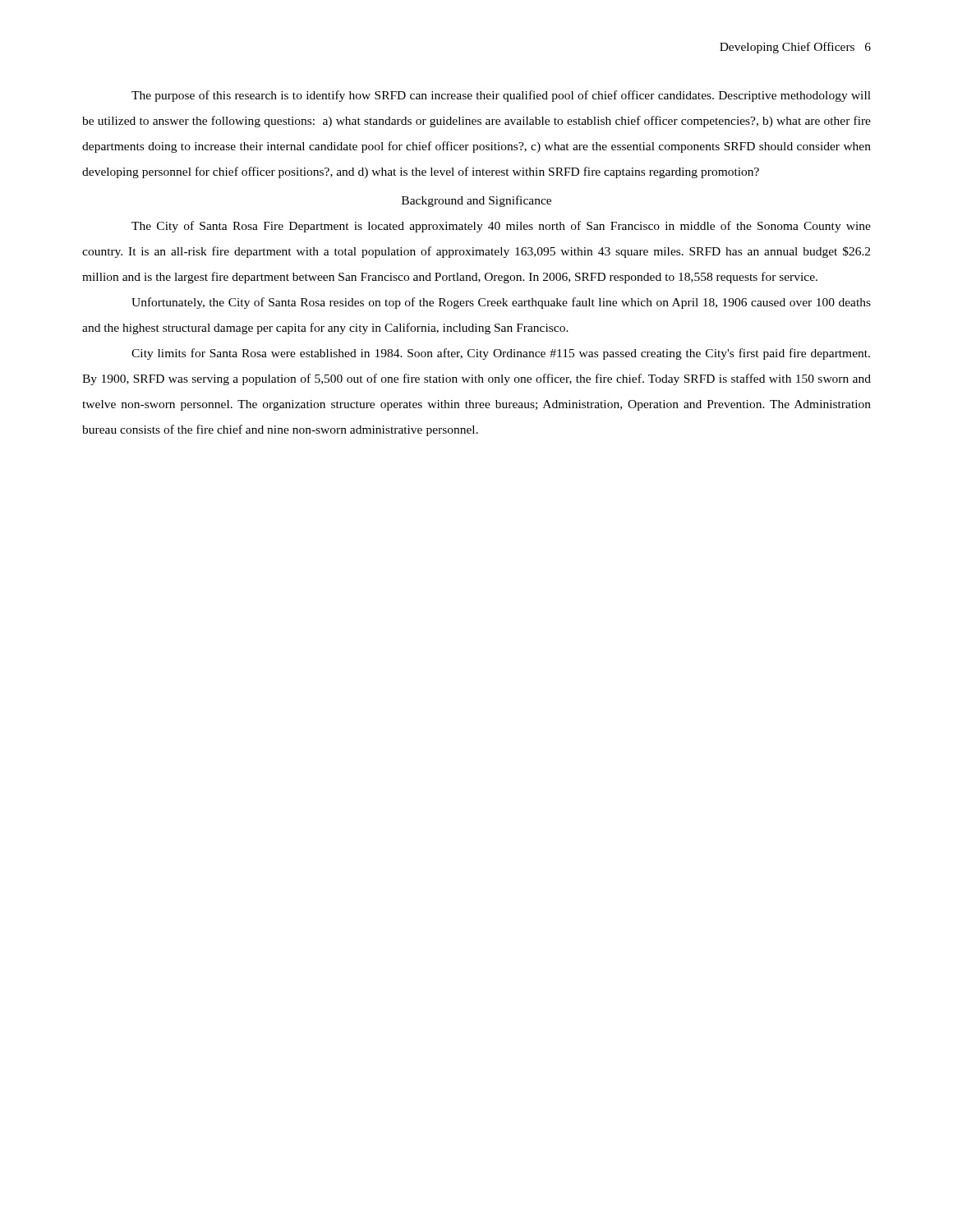Select the element starting "City limits for Santa Rosa were"
953x1232 pixels.
click(x=476, y=391)
